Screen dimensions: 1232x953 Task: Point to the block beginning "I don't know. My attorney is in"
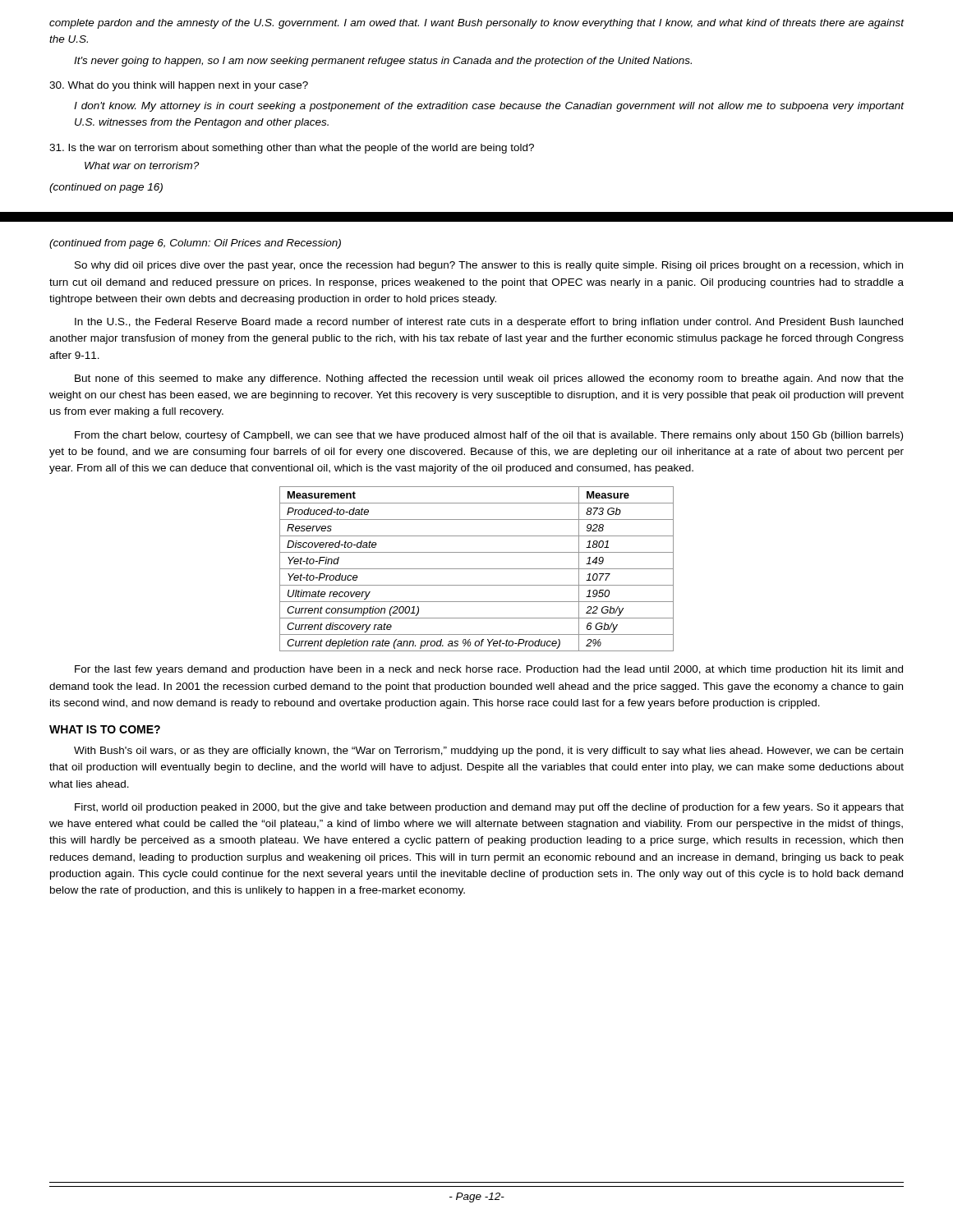click(x=489, y=114)
